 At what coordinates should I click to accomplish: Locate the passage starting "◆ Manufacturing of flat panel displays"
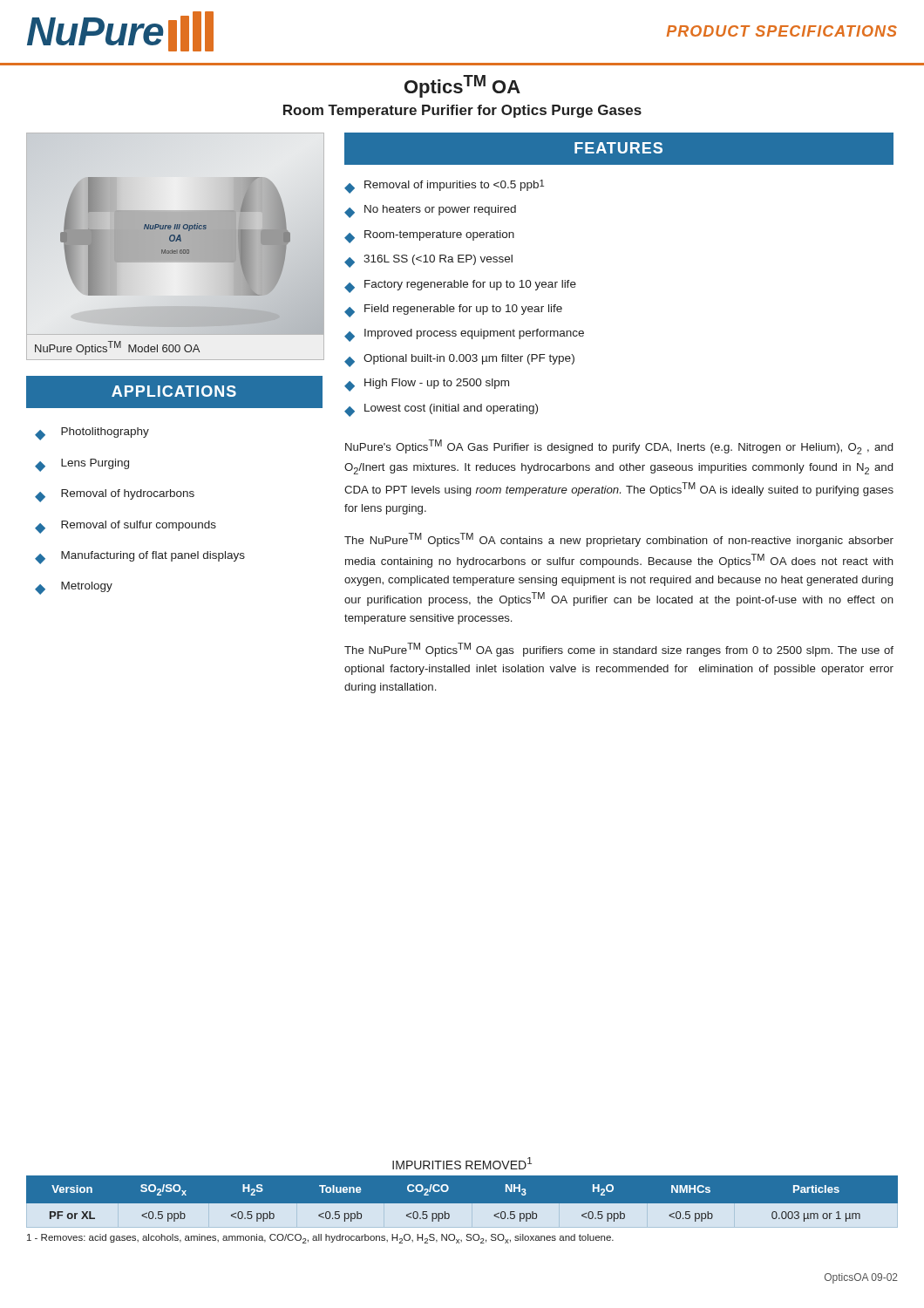click(140, 558)
